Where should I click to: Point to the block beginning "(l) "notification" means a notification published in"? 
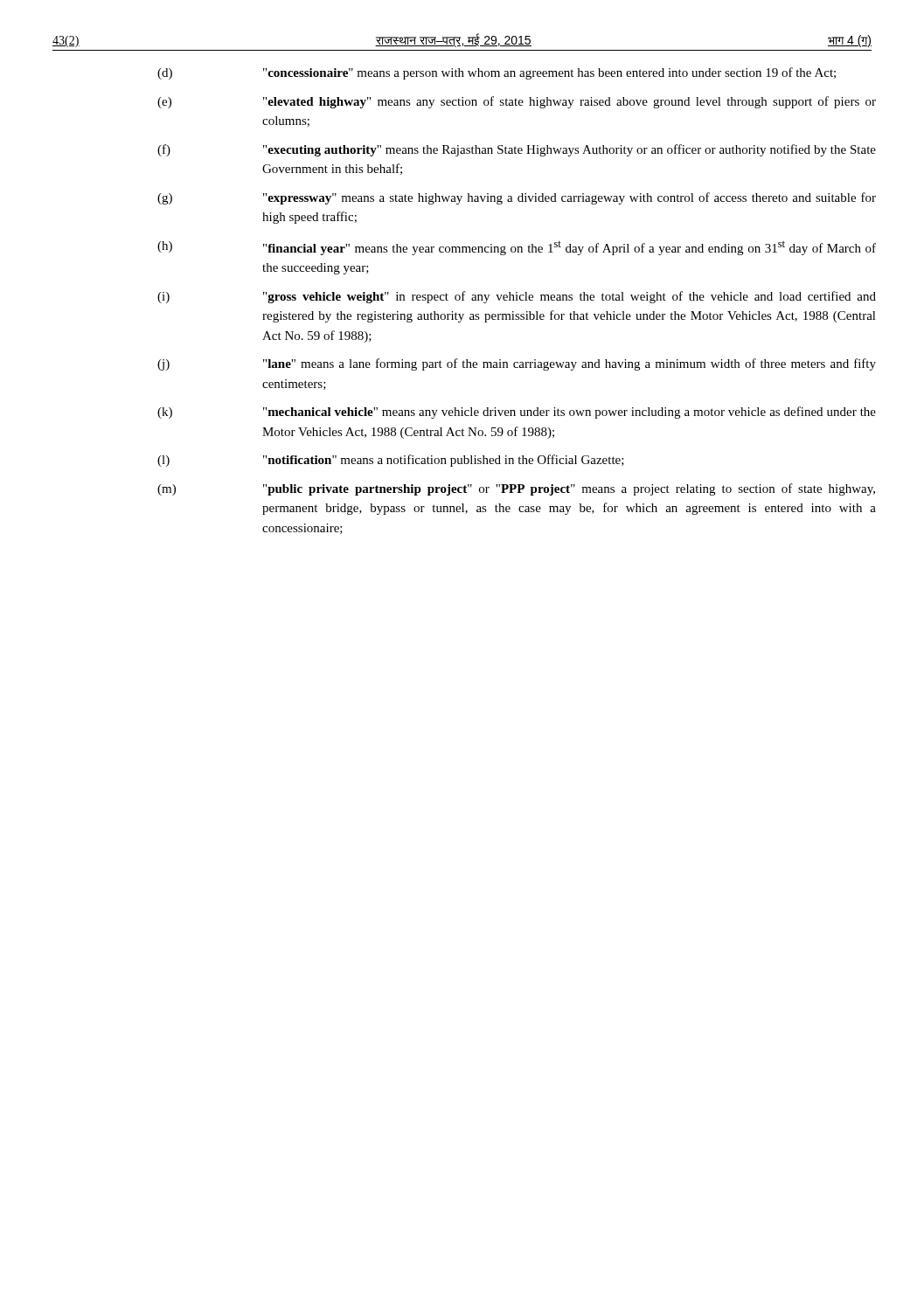(x=464, y=460)
